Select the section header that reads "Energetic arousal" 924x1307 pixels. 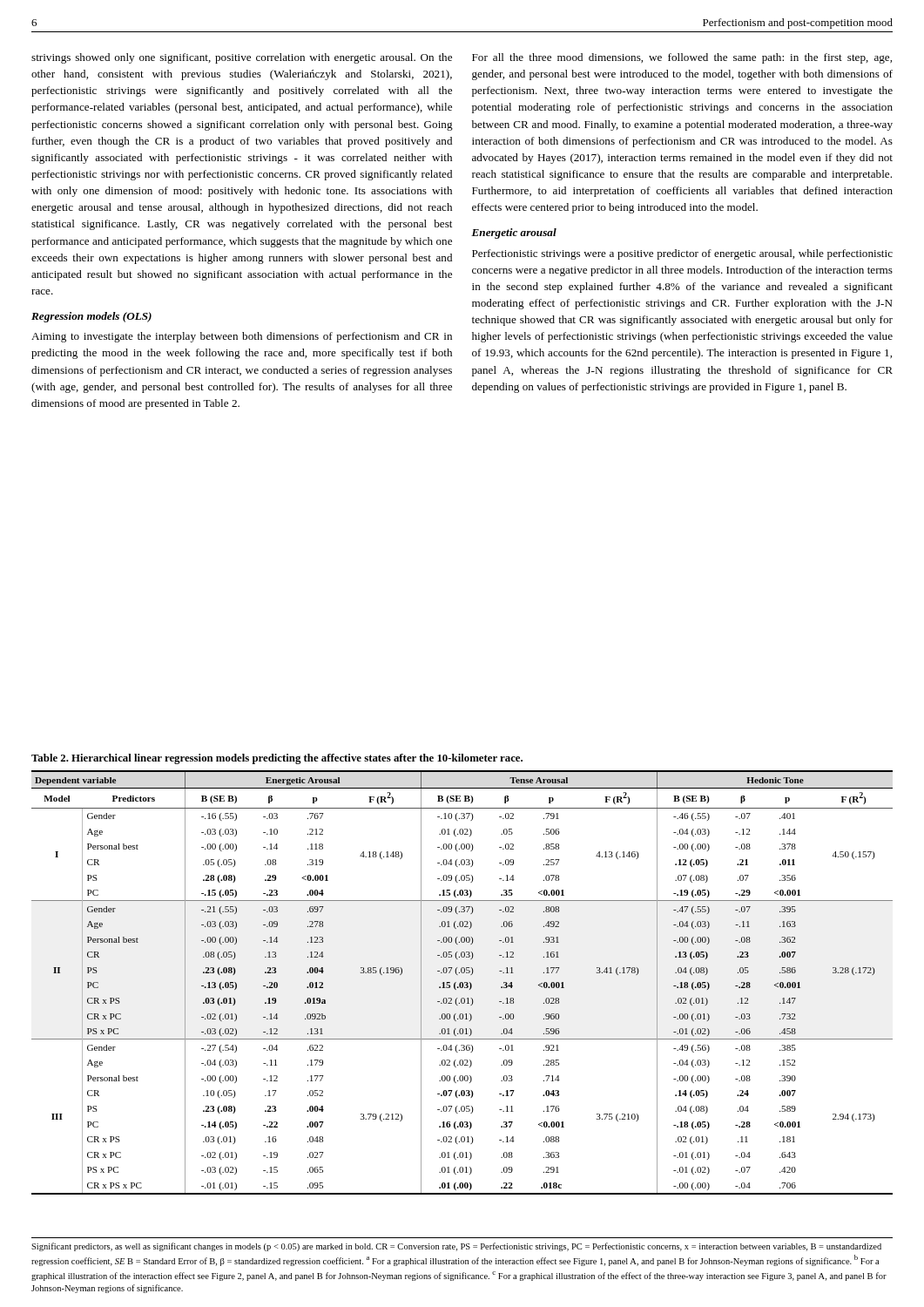[x=514, y=233]
